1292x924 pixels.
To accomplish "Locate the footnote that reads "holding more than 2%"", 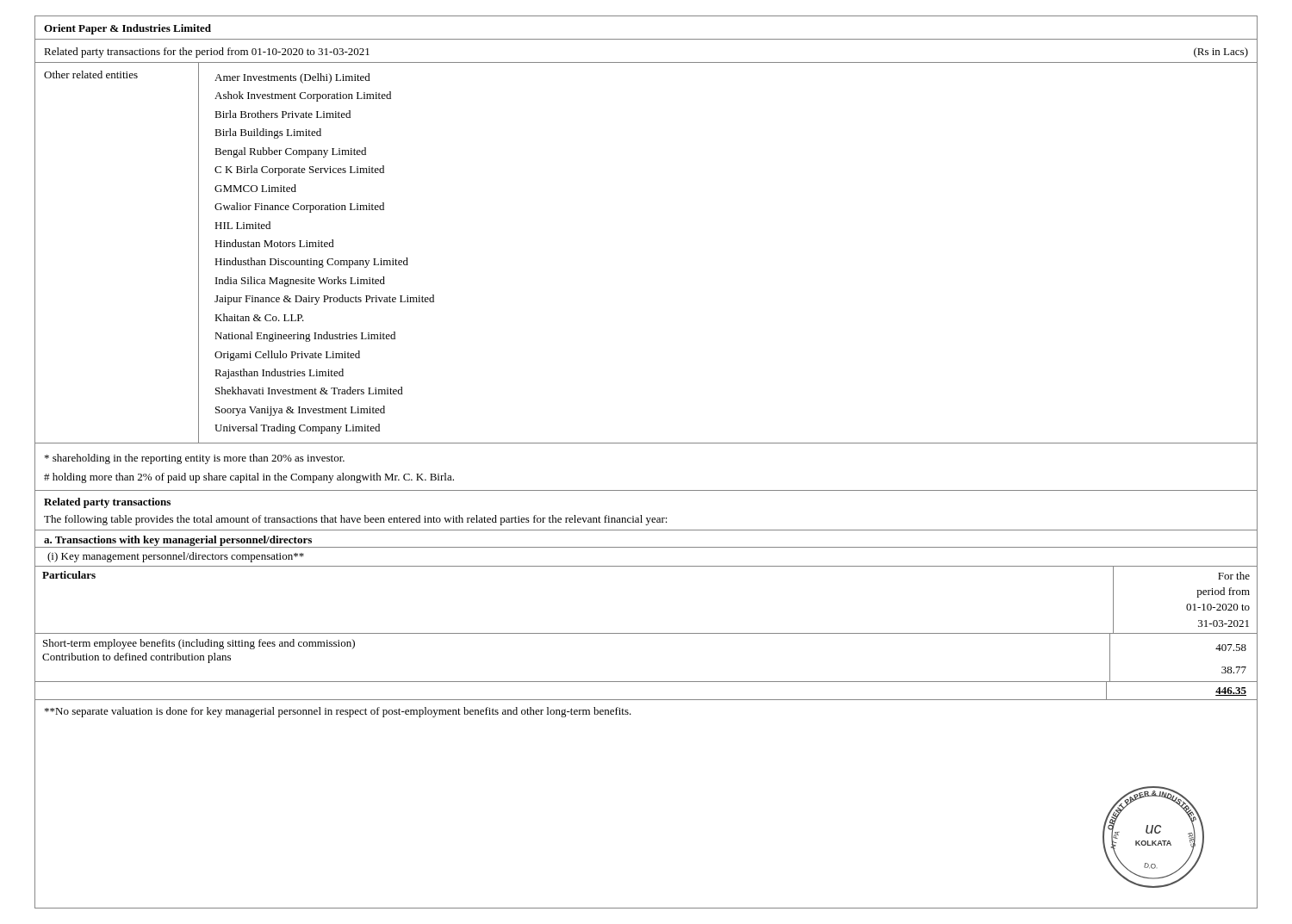I will (249, 477).
